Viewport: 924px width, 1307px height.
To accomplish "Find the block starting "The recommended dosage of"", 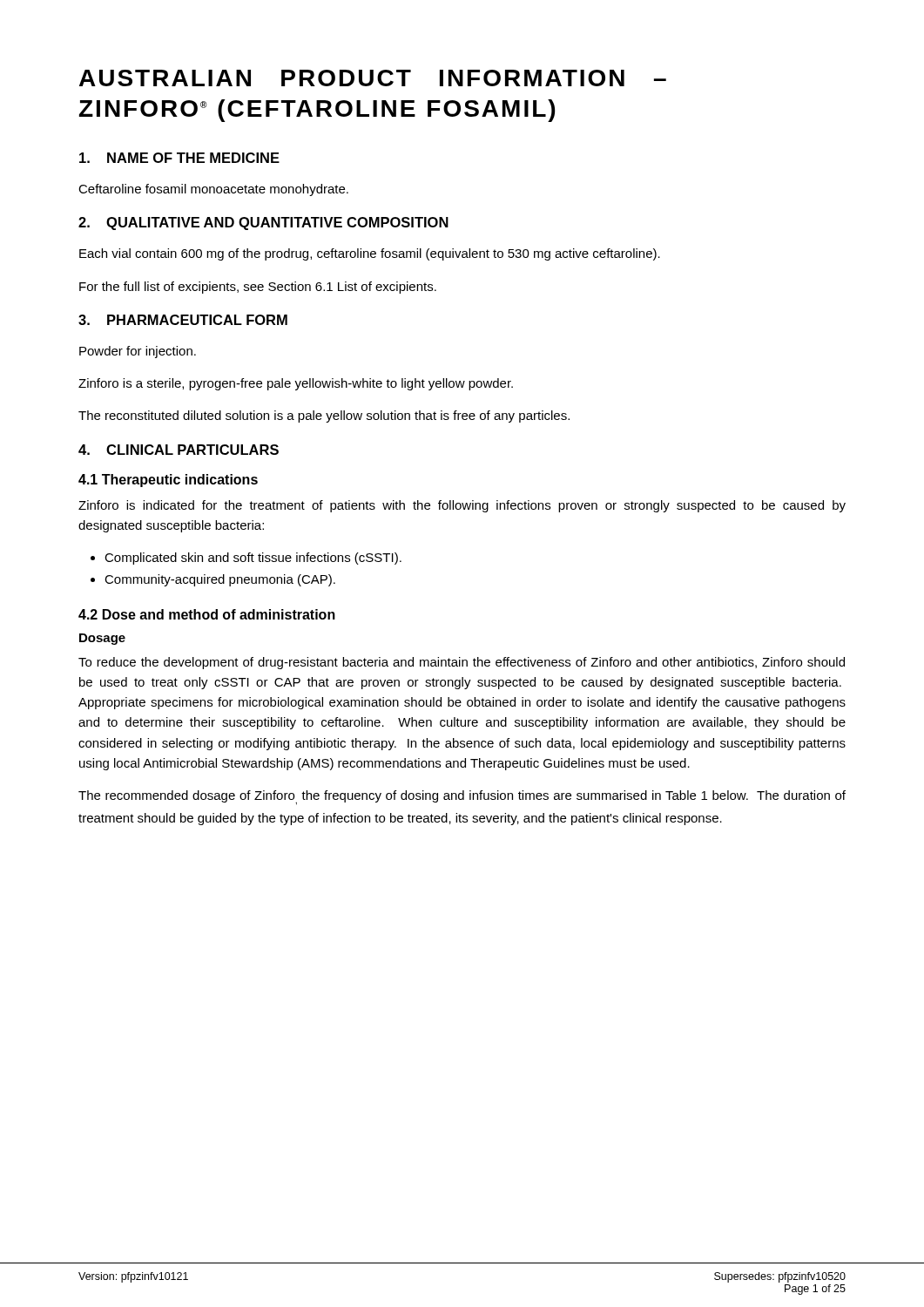I will click(462, 806).
